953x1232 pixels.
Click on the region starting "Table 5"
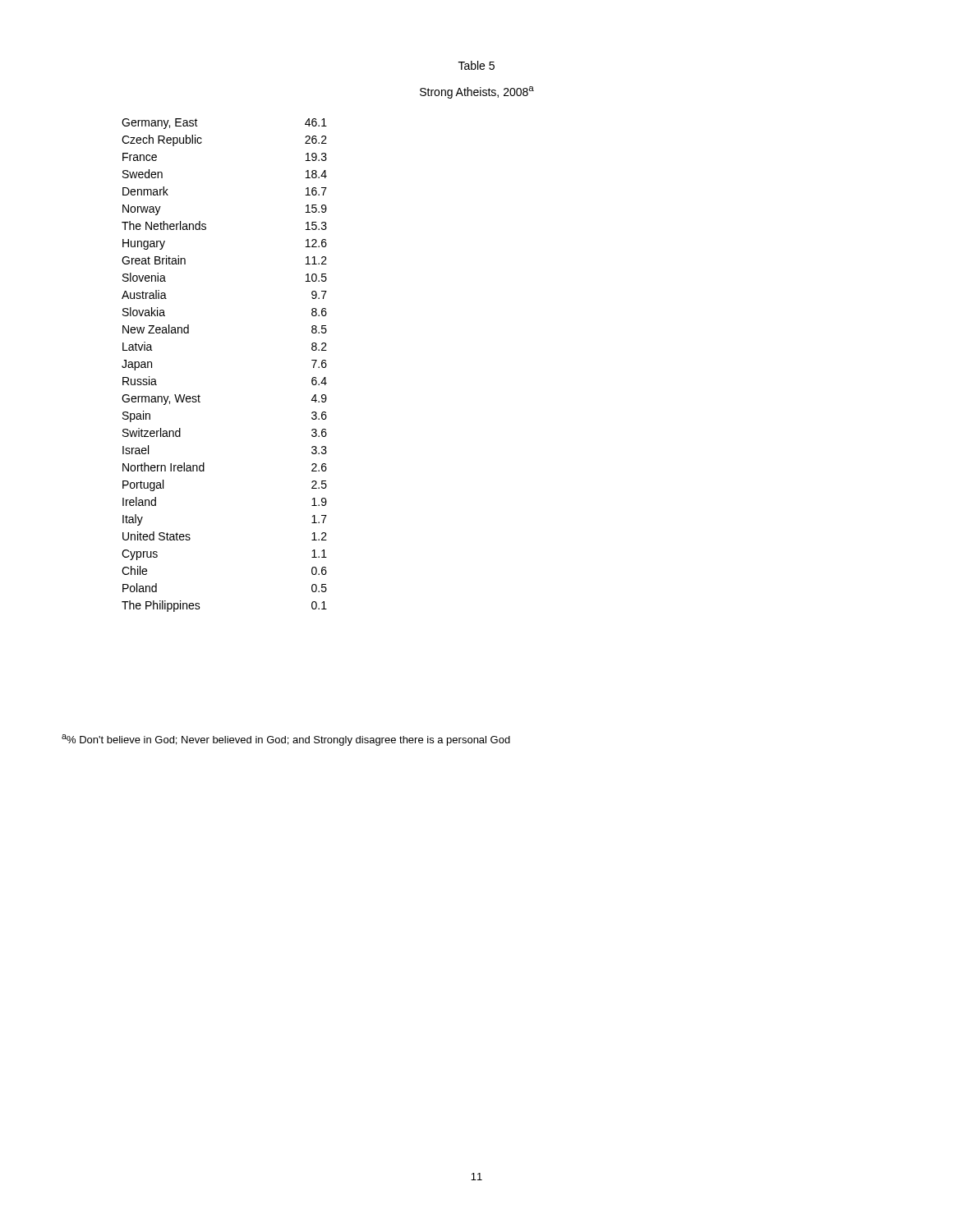point(476,66)
